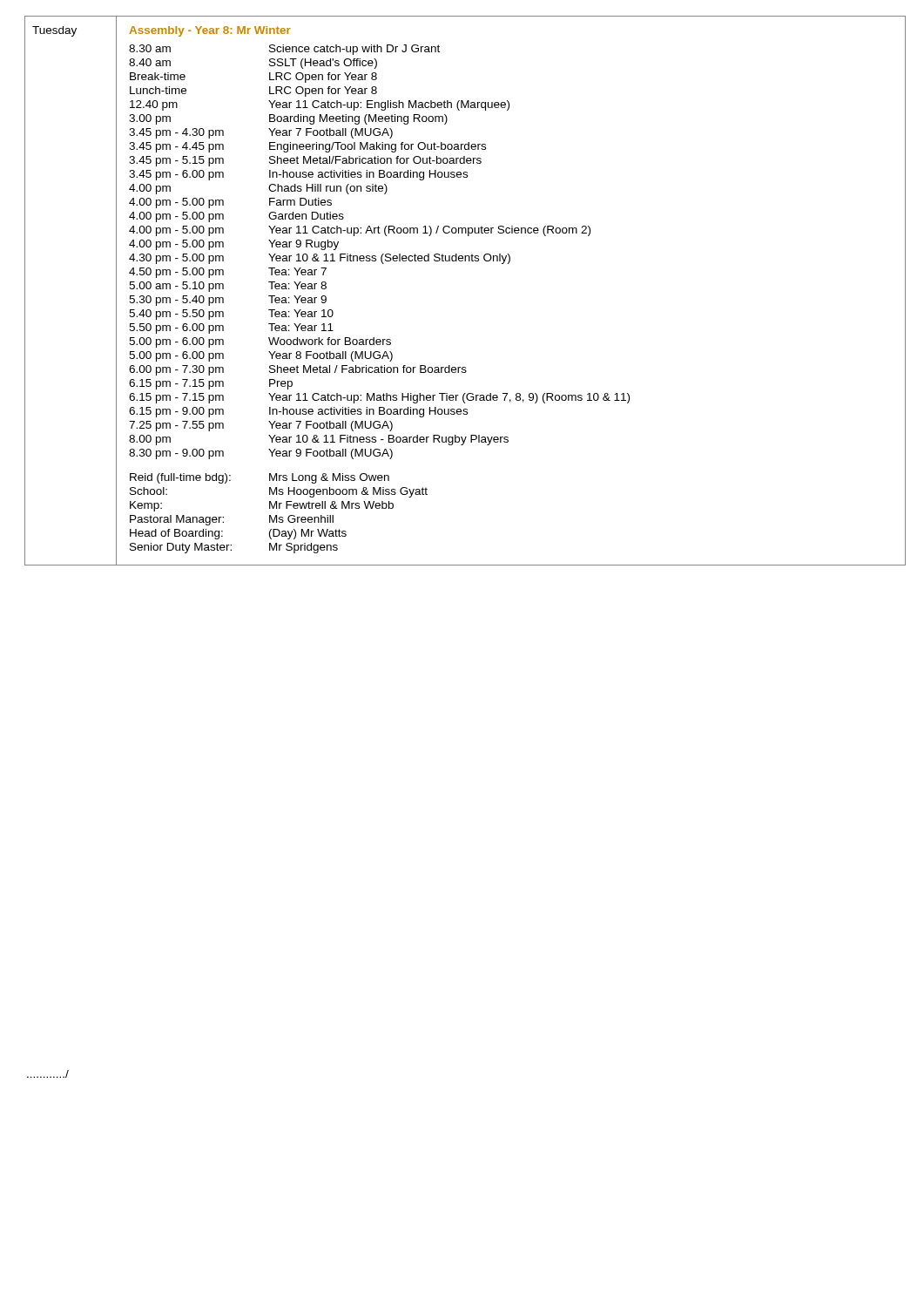Select the table that reads "LRC Open for Year"
This screenshot has height=1307, width=924.
tap(512, 298)
